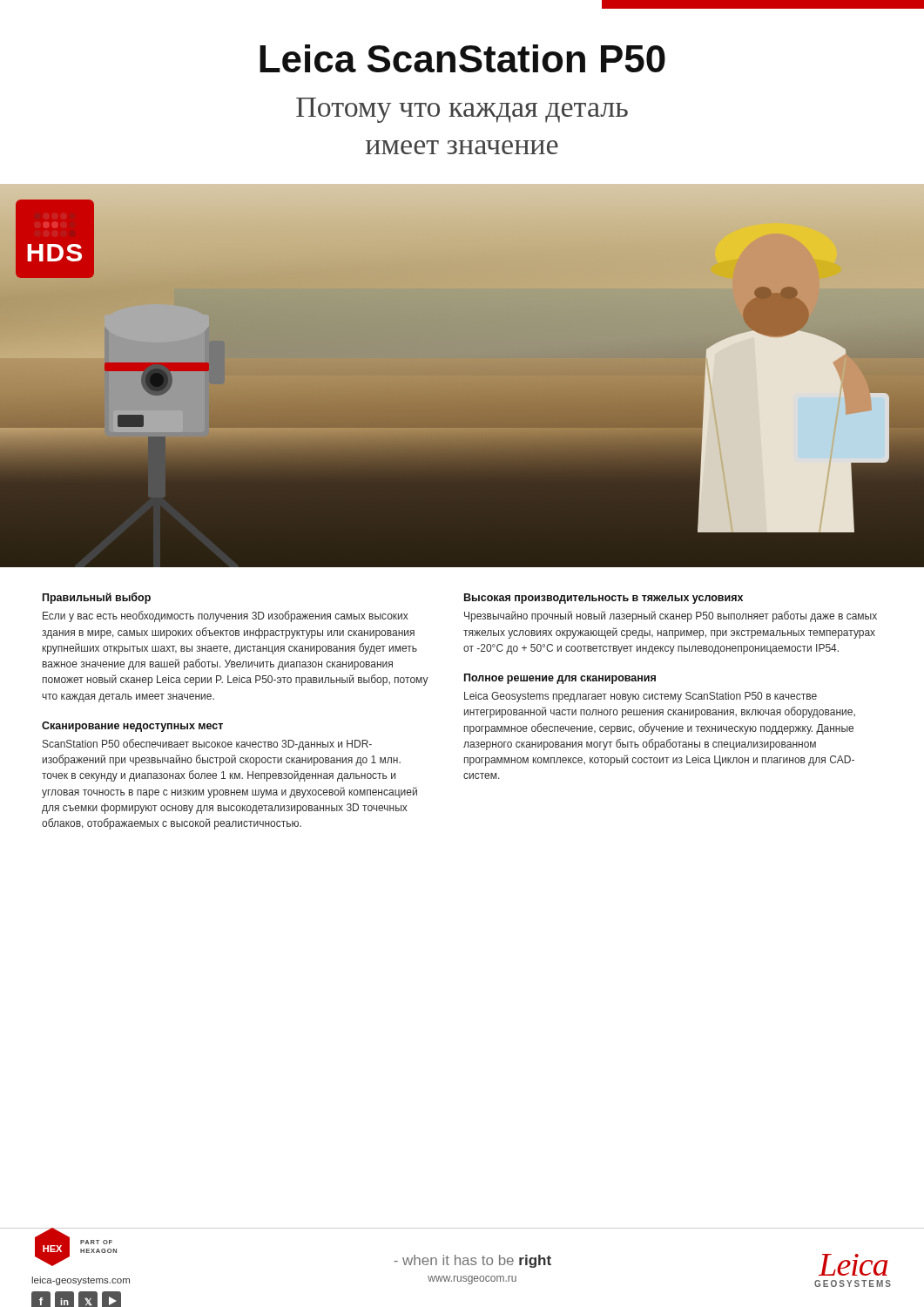Screen dimensions: 1307x924
Task: Find the title that says "Leica ScanStation P50"
Action: pyautogui.click(x=462, y=59)
